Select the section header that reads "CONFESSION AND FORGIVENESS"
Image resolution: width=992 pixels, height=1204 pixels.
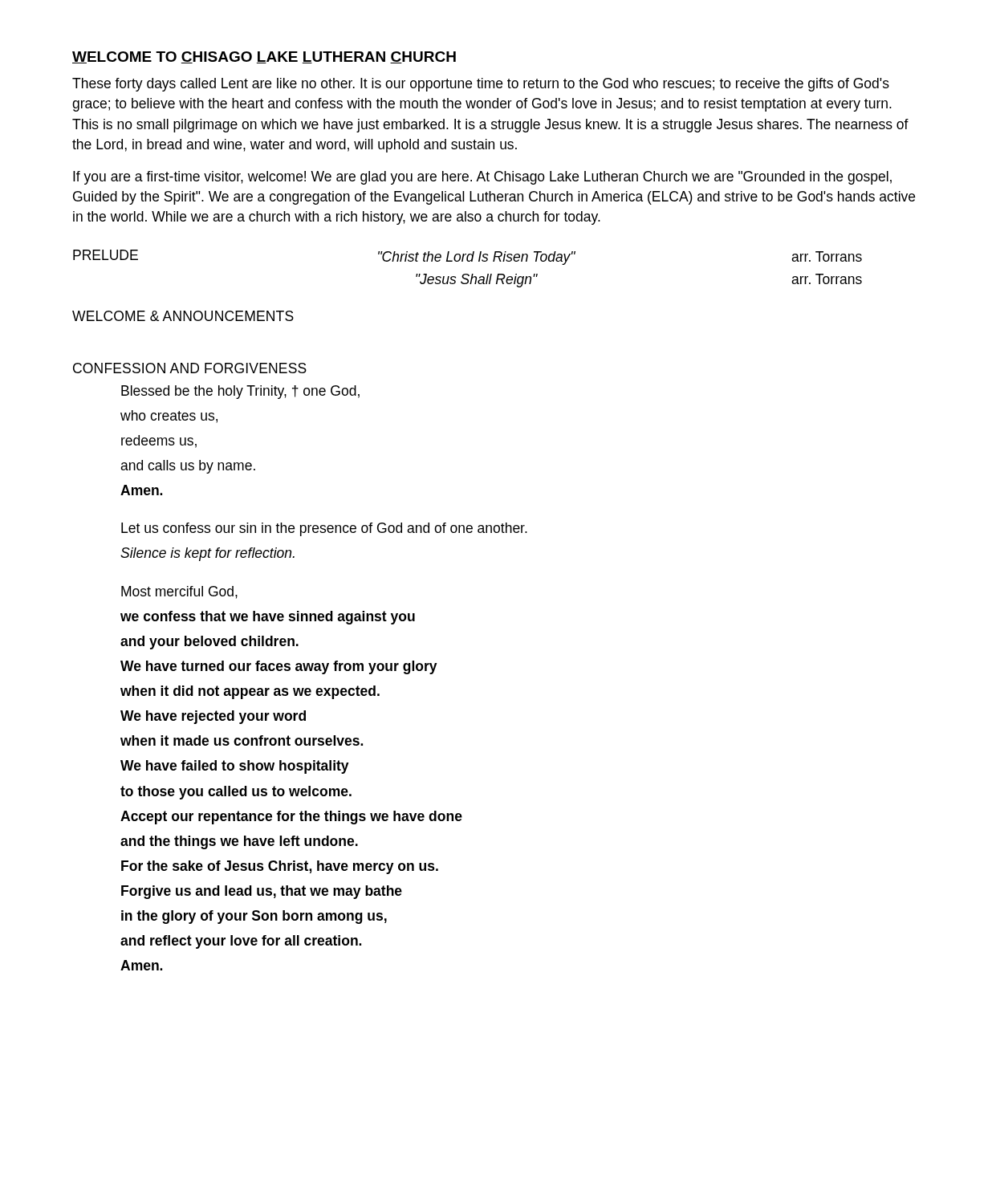click(190, 368)
